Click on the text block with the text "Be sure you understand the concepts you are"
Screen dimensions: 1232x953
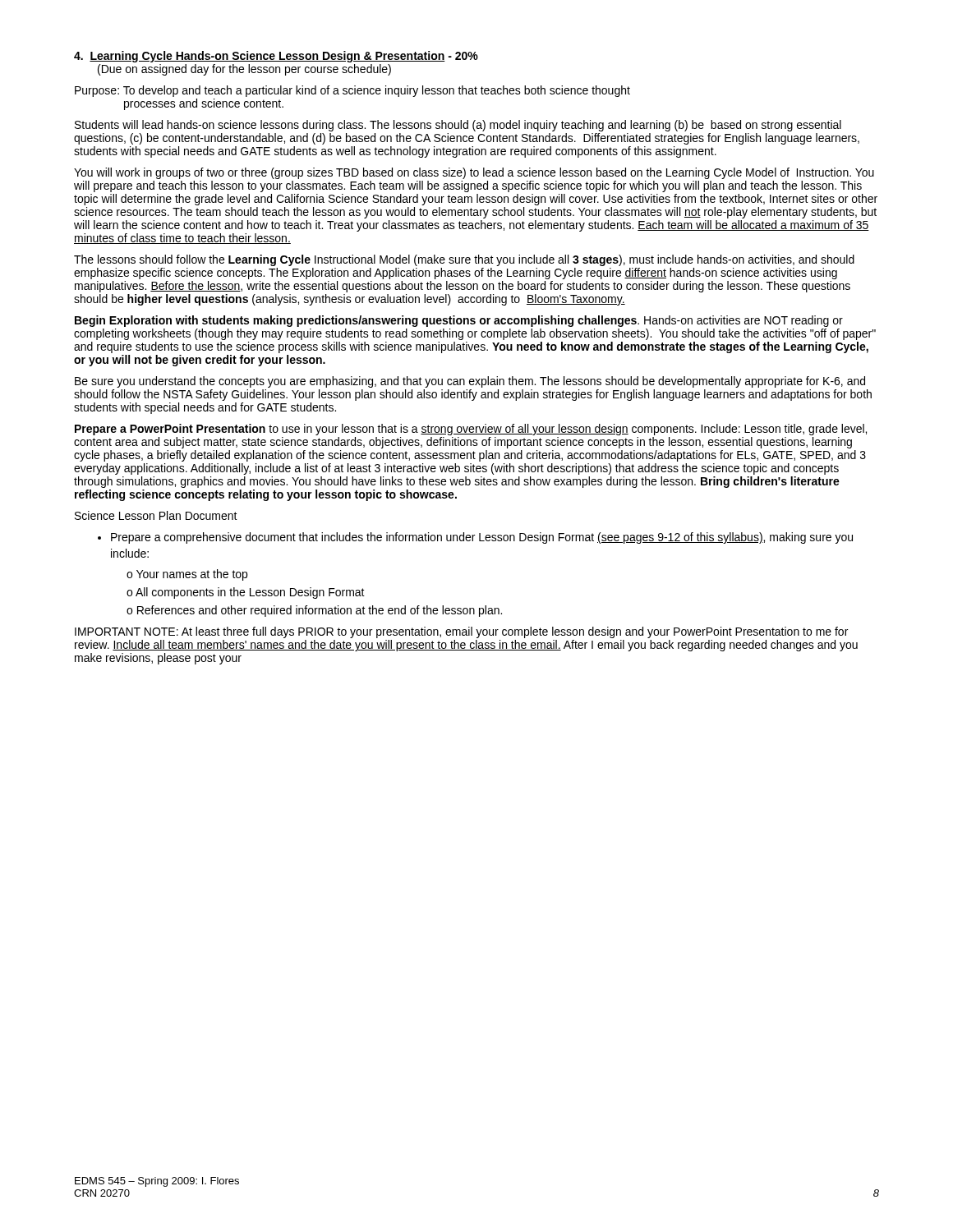[473, 394]
